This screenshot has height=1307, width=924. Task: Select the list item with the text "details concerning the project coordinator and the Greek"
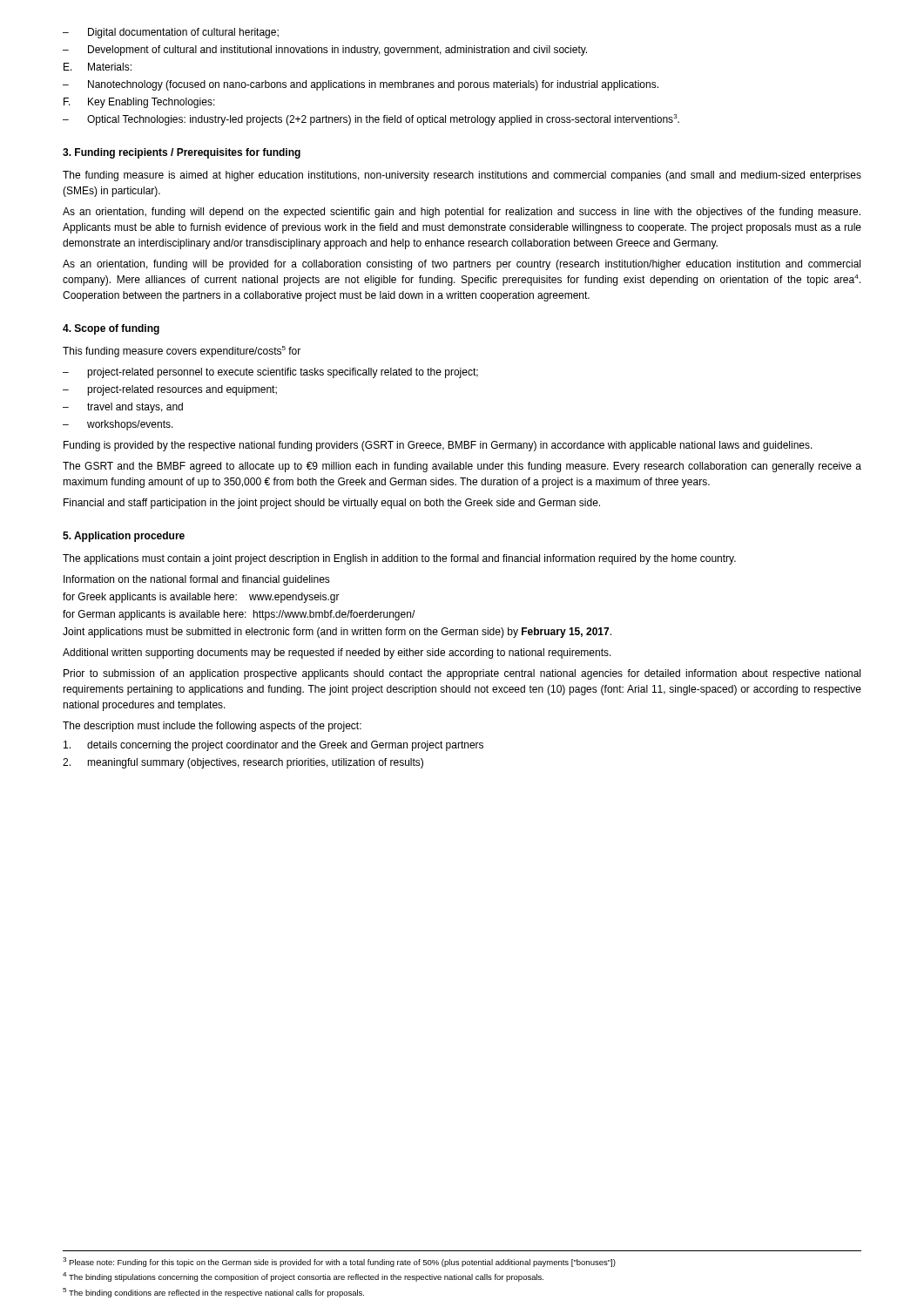462,745
